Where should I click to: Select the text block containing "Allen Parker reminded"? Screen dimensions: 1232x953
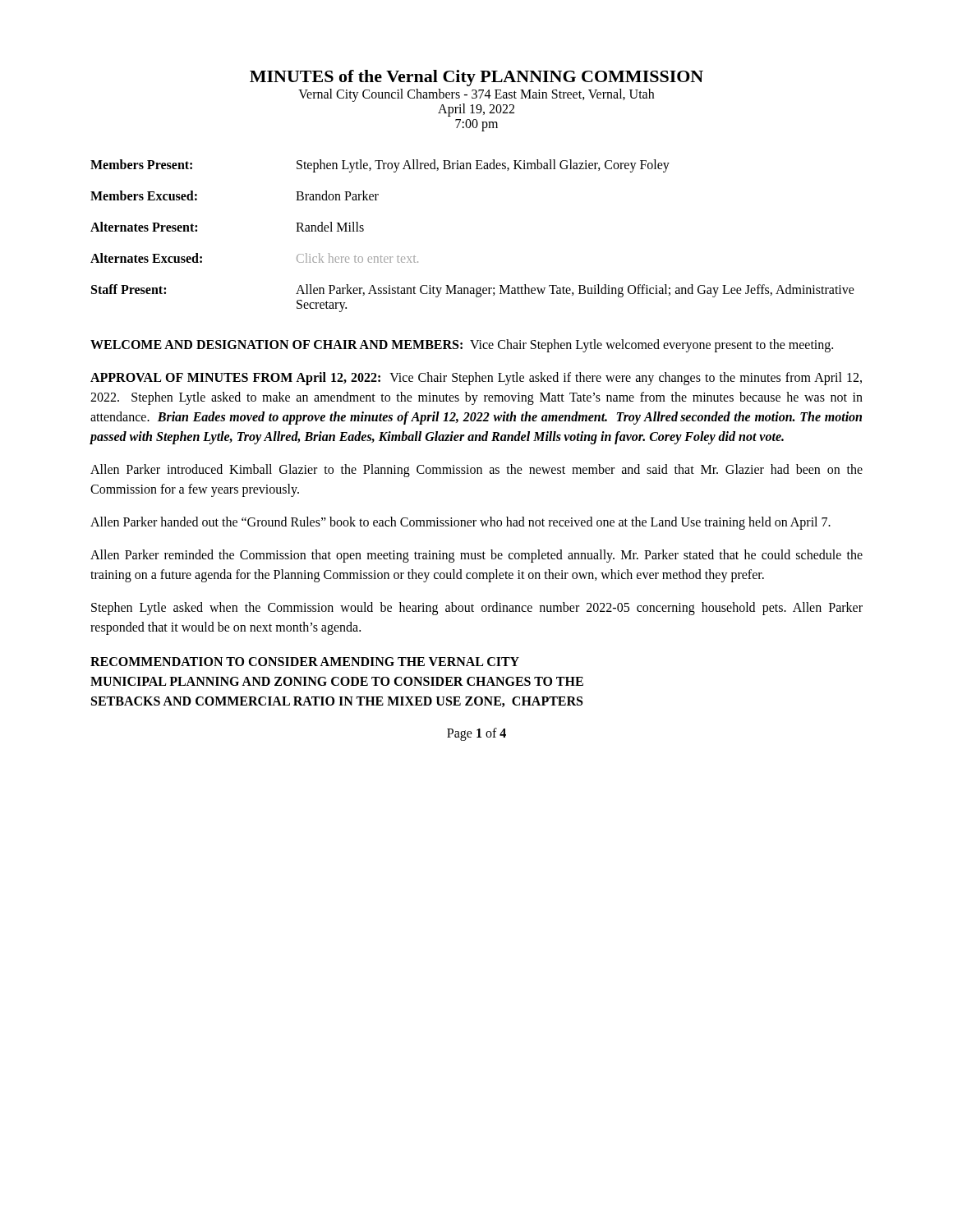click(476, 565)
